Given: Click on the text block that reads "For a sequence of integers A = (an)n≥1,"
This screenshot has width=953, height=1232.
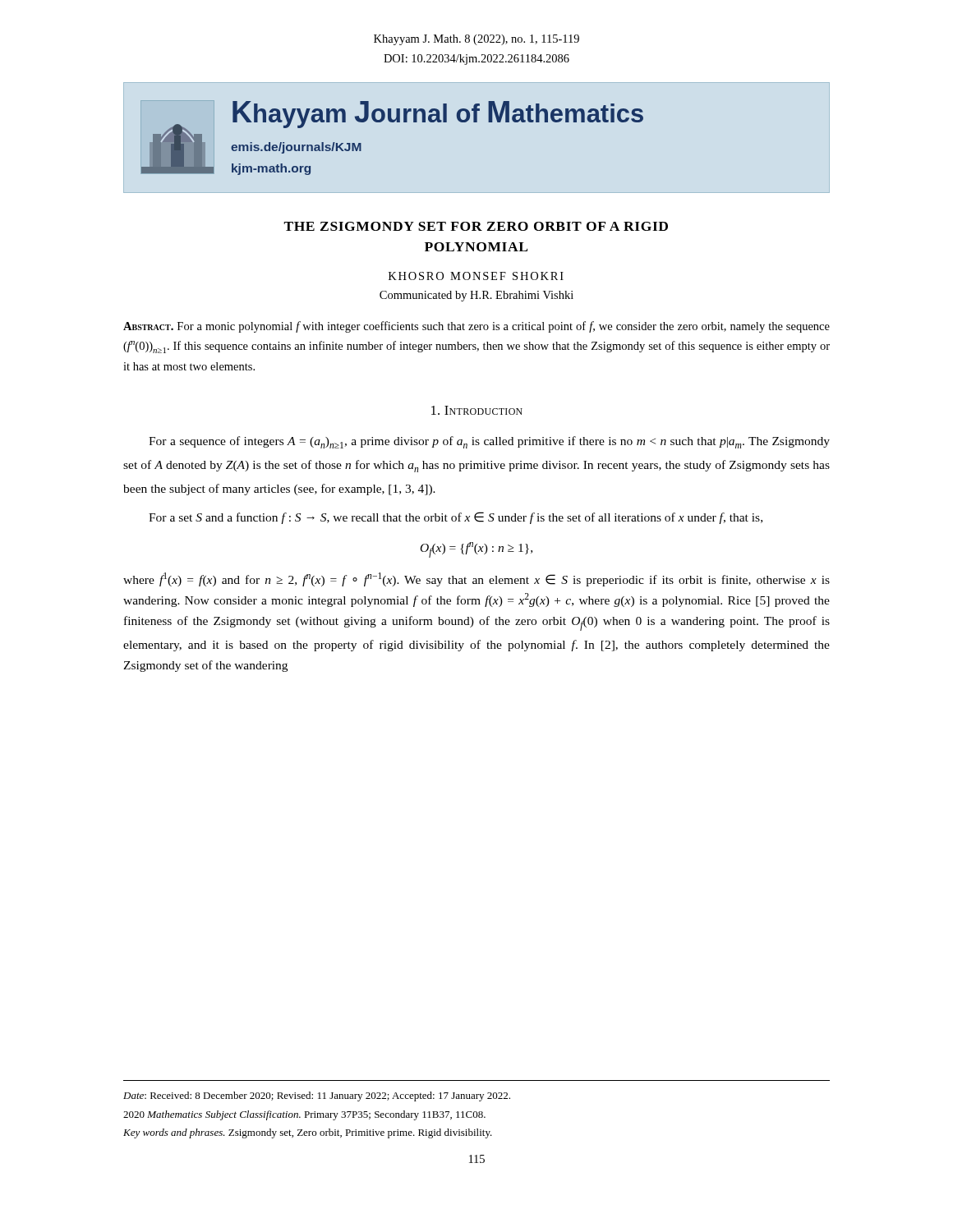Looking at the screenshot, I should pos(476,464).
